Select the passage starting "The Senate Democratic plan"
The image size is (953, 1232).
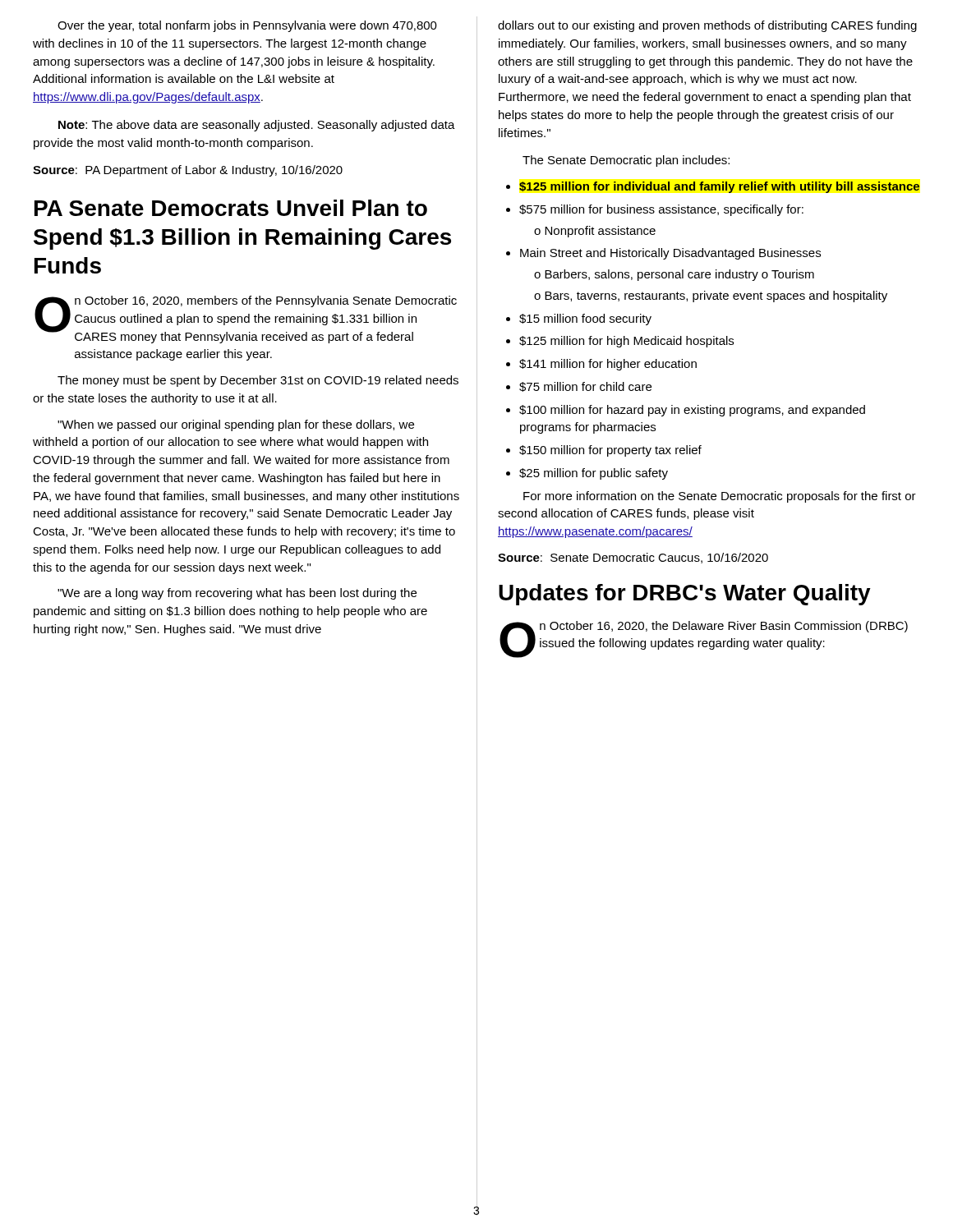709,160
